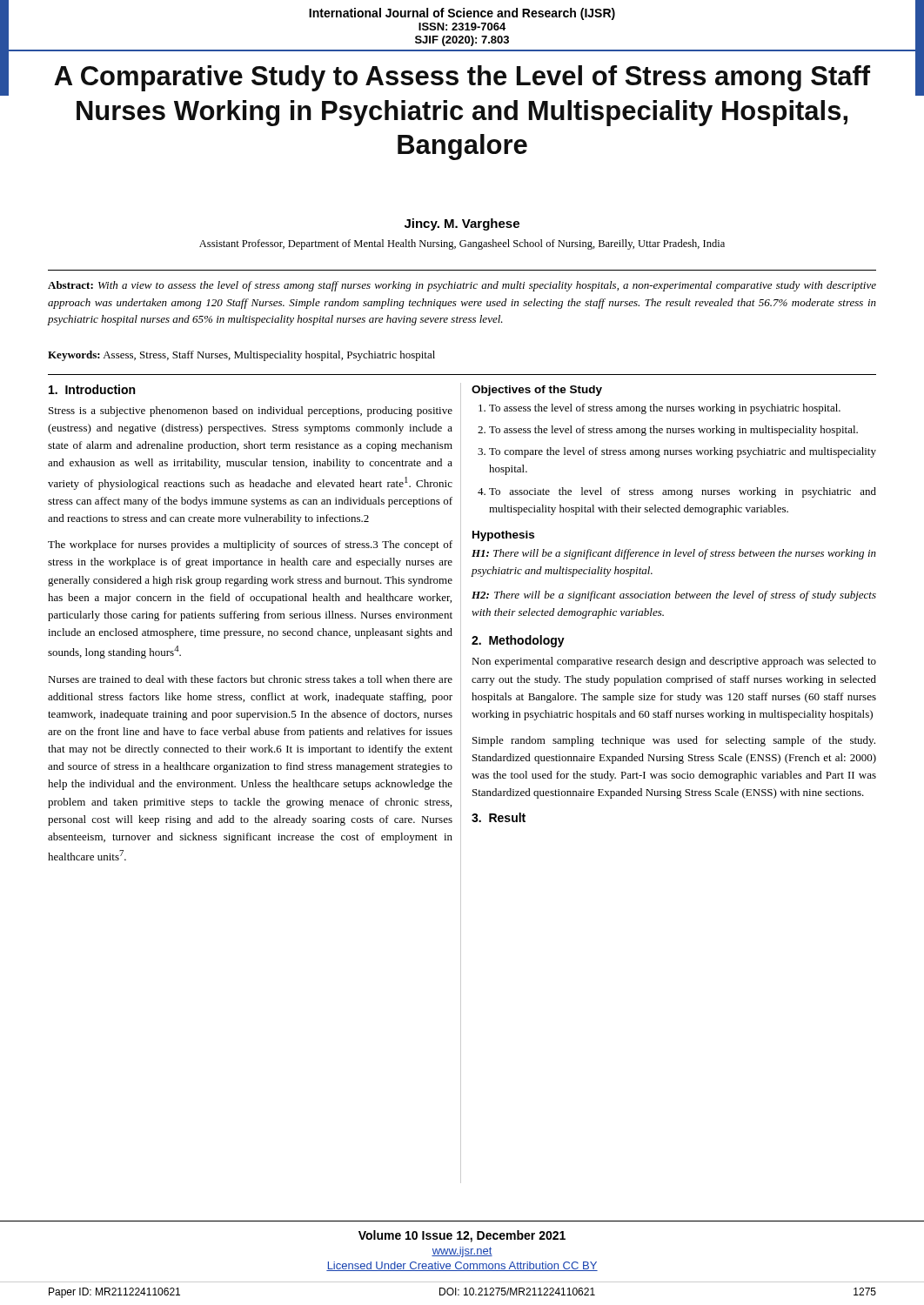Select the text block starting "Abstract: With a view"
The height and width of the screenshot is (1305, 924).
(462, 302)
